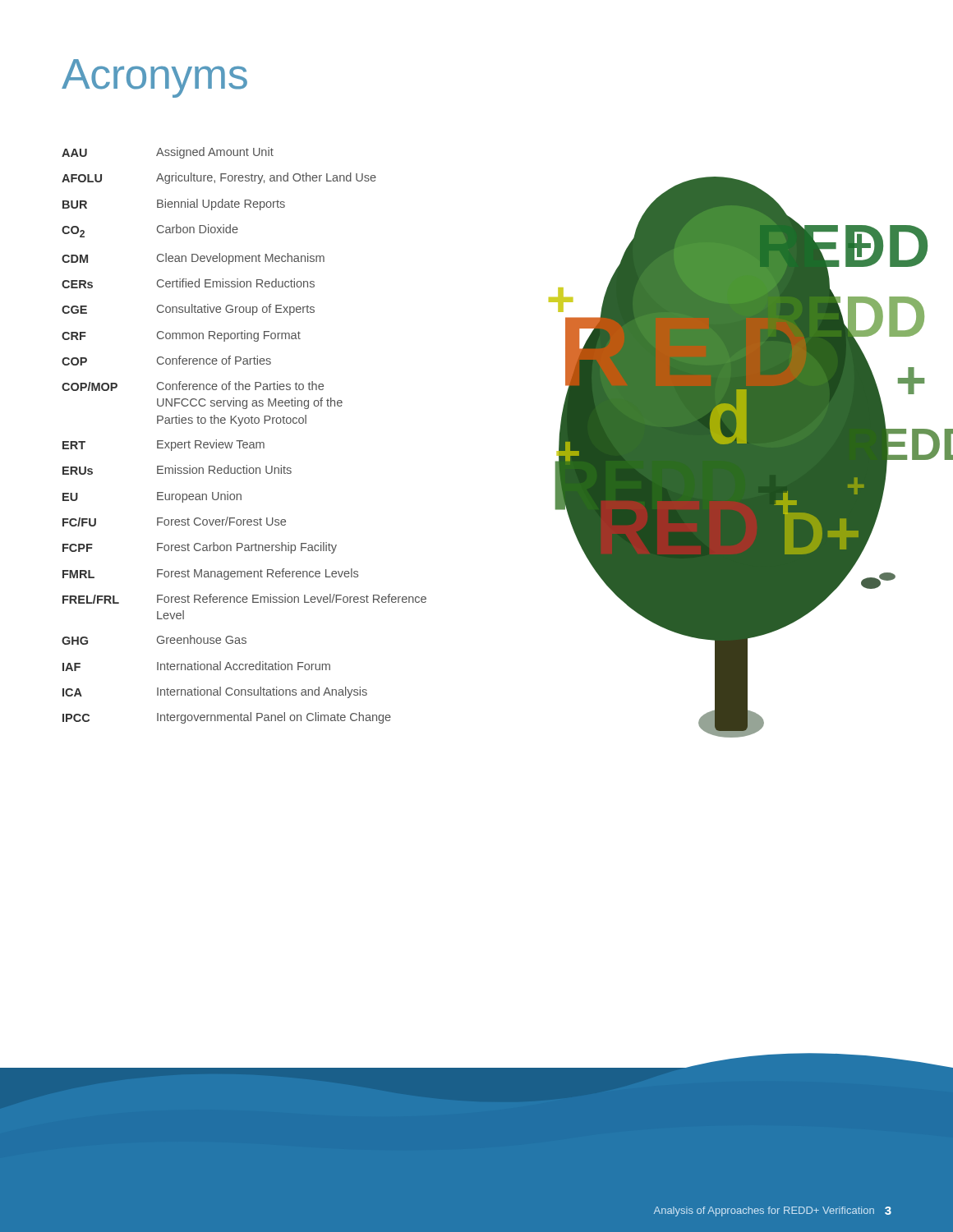Find the block on this page that starts "AFOLU Agriculture, Forestry, and"
The height and width of the screenshot is (1232, 953).
pos(219,178)
